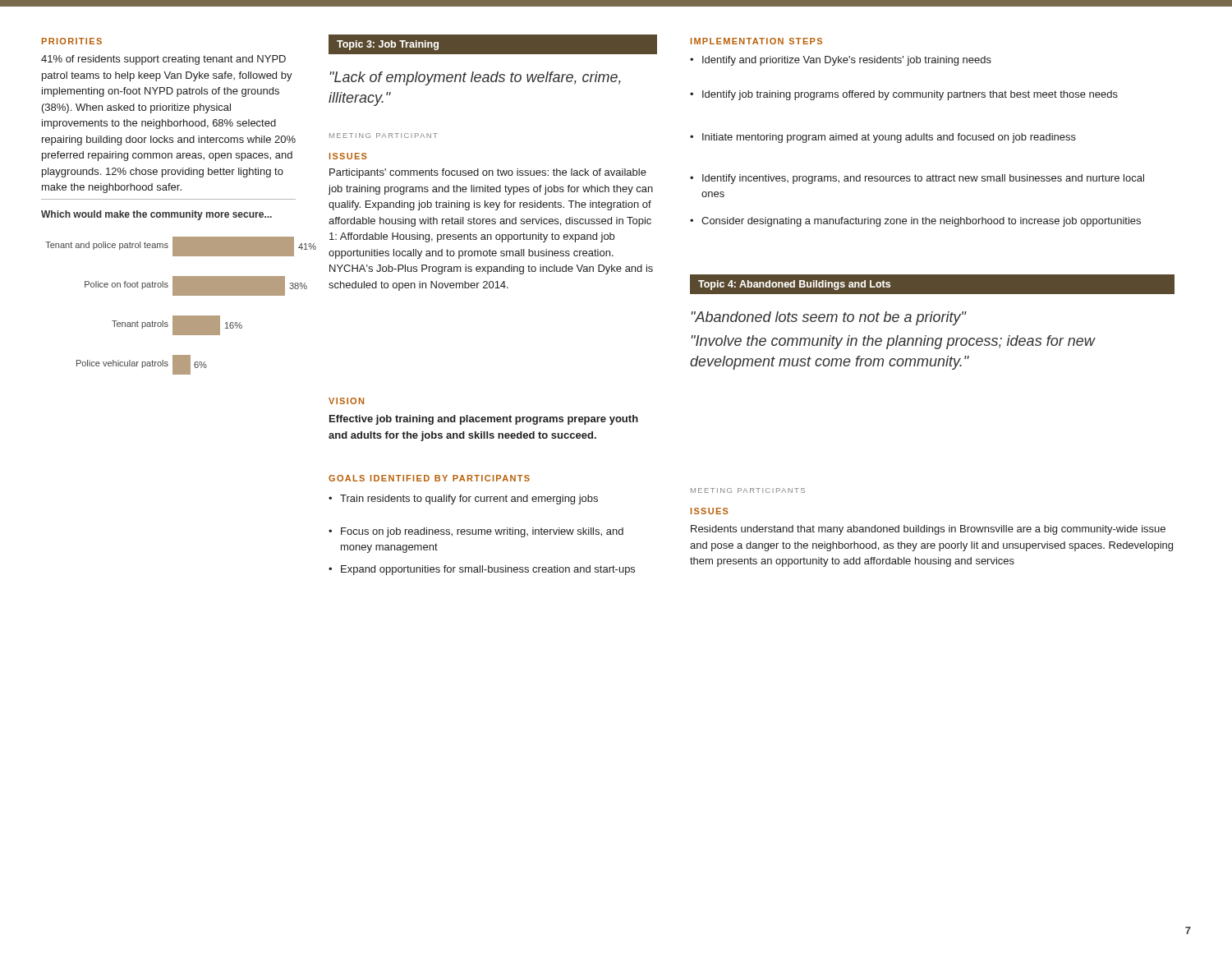The width and height of the screenshot is (1232, 953).
Task: Navigate to the region starting ""Lack of employment leads to welfare, crime,"
Action: click(493, 88)
